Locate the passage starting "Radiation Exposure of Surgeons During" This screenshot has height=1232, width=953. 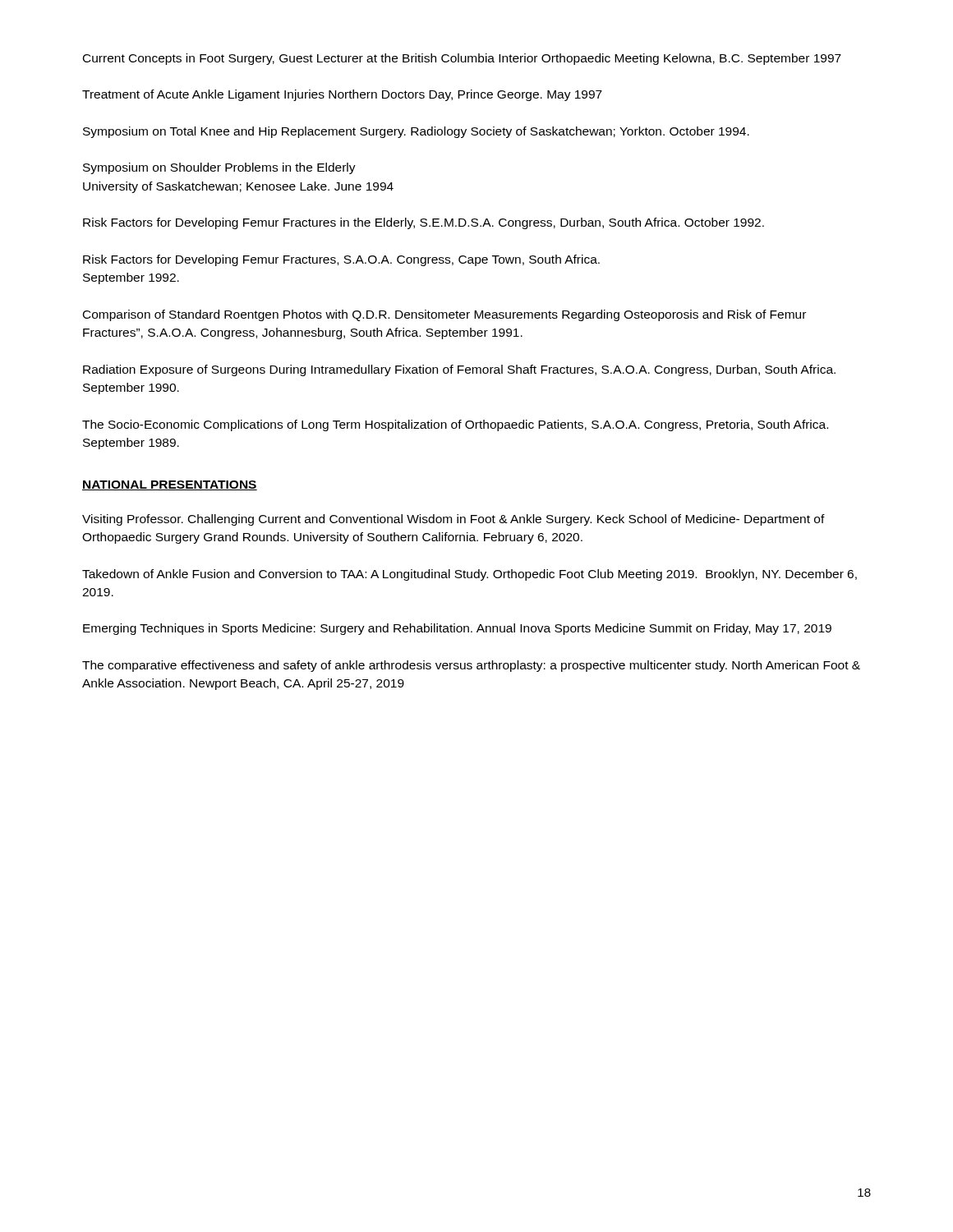pyautogui.click(x=459, y=378)
